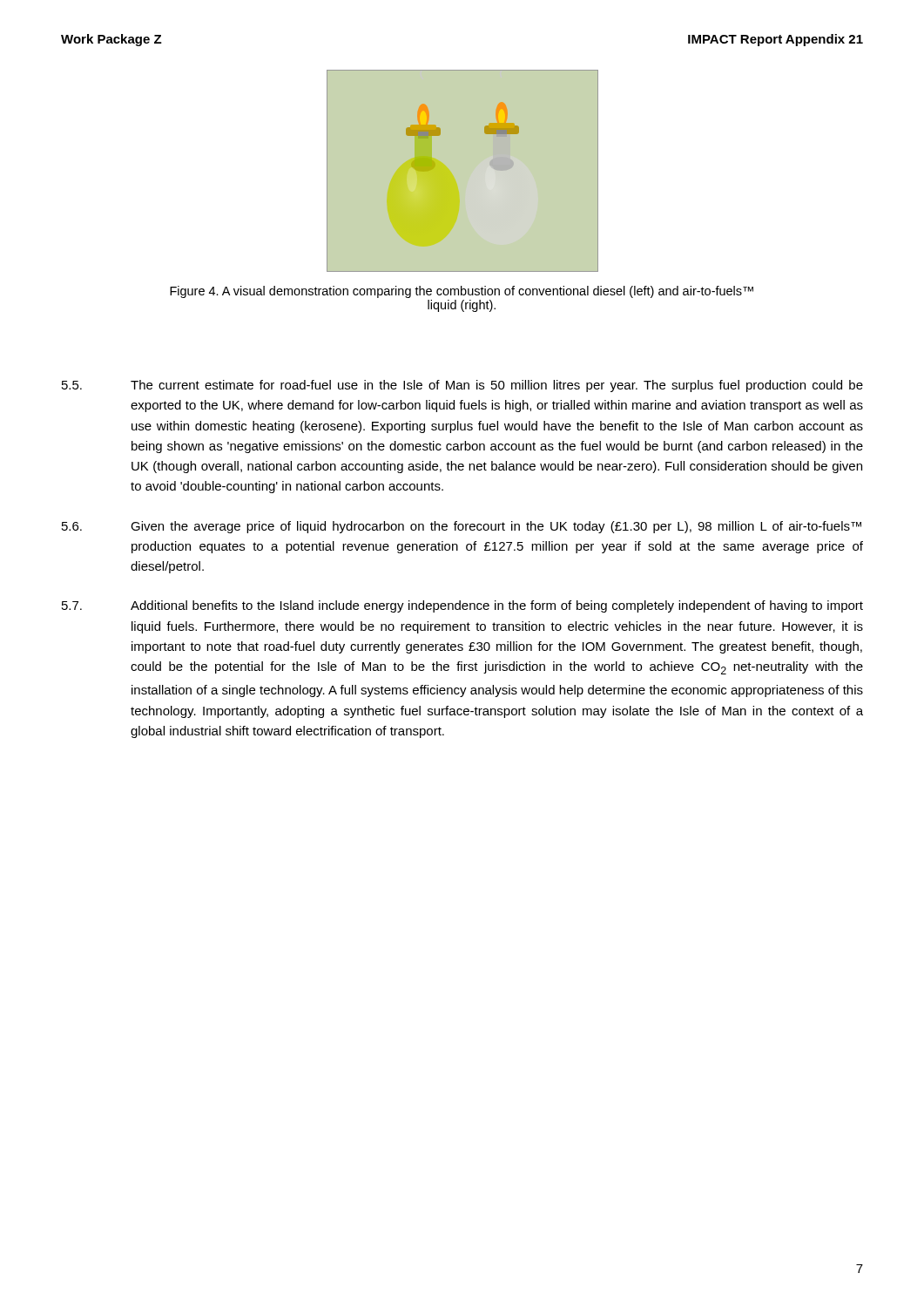The width and height of the screenshot is (924, 1307).
Task: Click on the passage starting "5.5. The current estimate"
Action: [x=462, y=435]
